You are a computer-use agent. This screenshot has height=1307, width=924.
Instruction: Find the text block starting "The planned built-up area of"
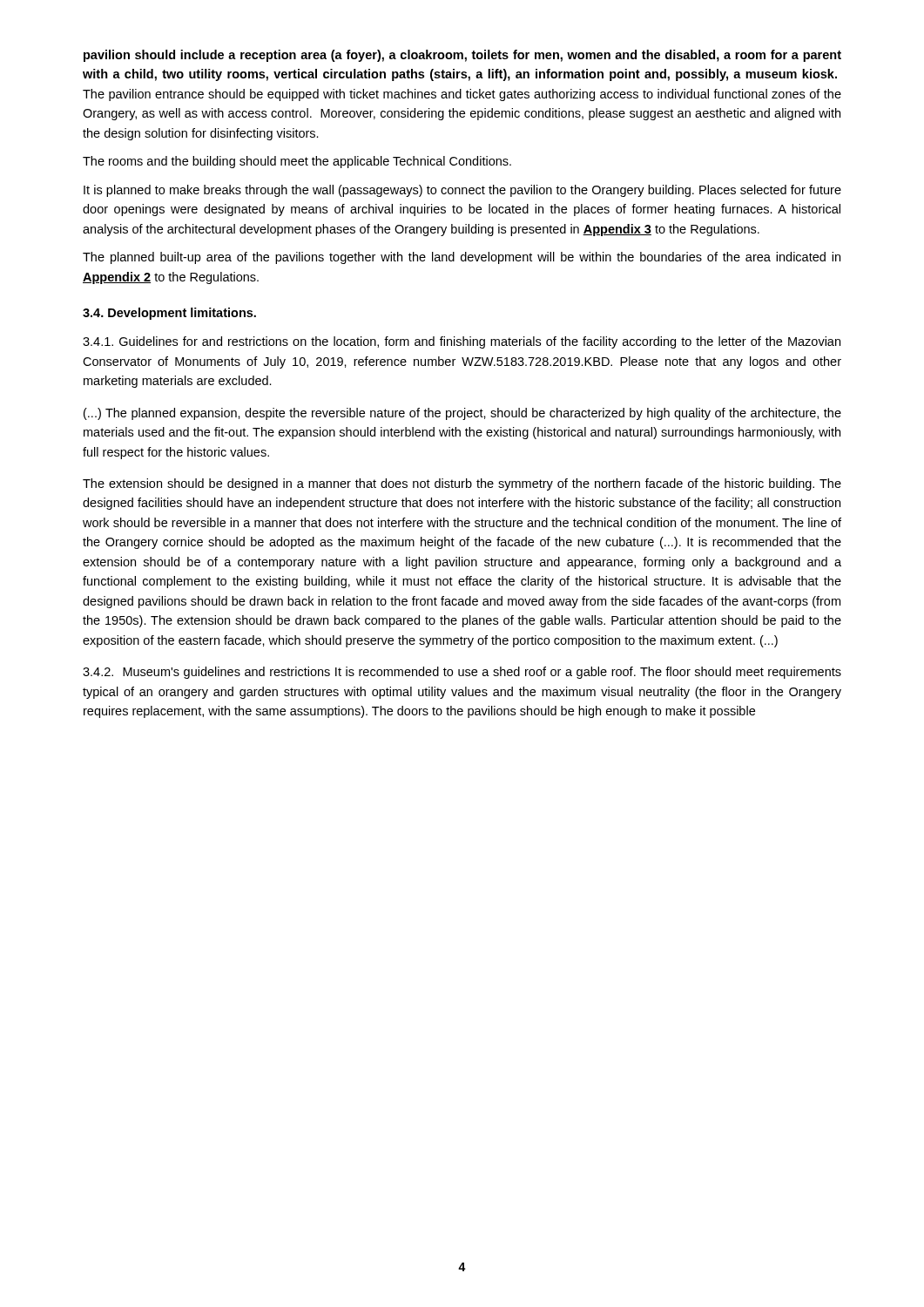462,267
